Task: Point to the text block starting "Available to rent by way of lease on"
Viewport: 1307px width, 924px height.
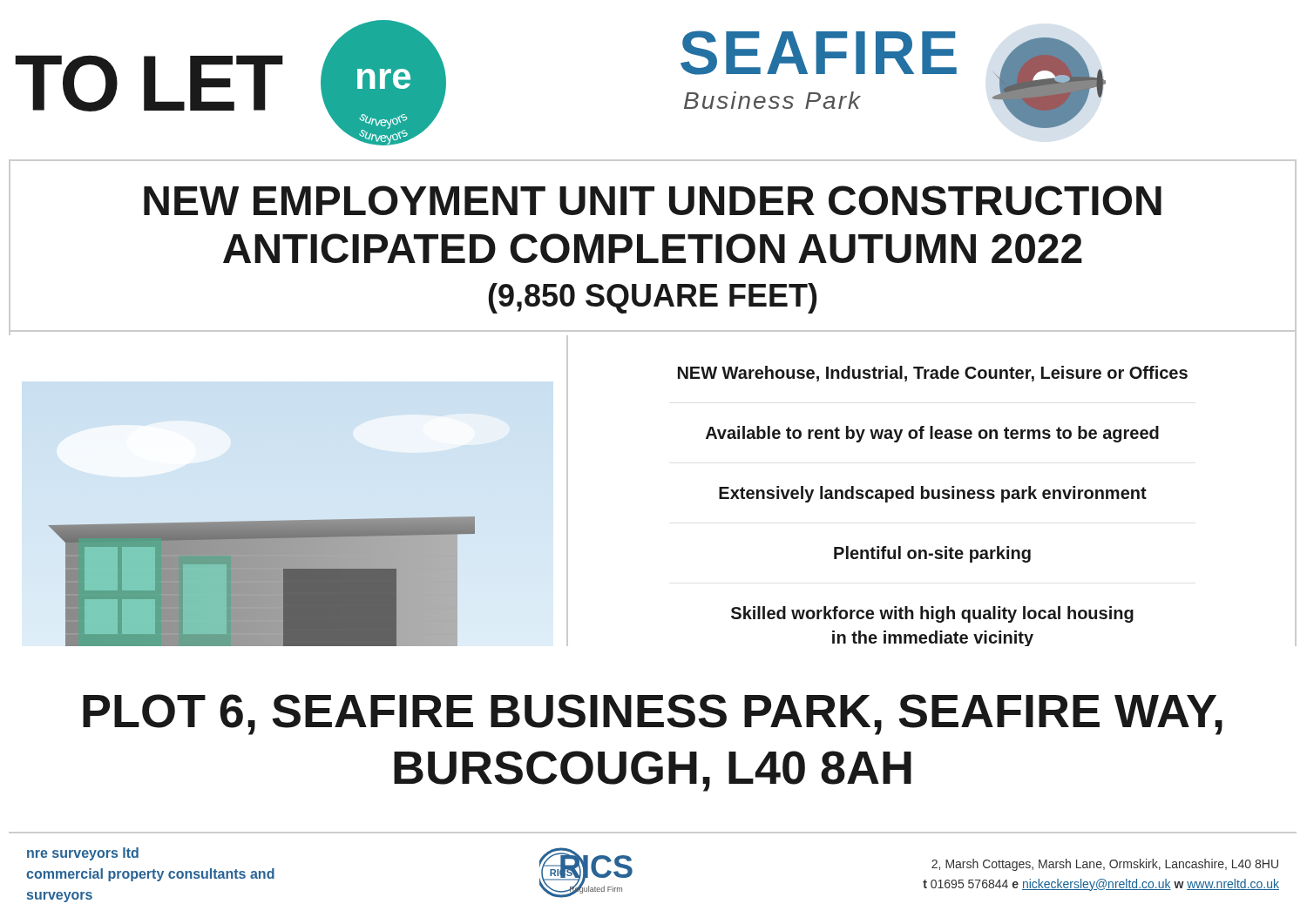Action: coord(932,433)
